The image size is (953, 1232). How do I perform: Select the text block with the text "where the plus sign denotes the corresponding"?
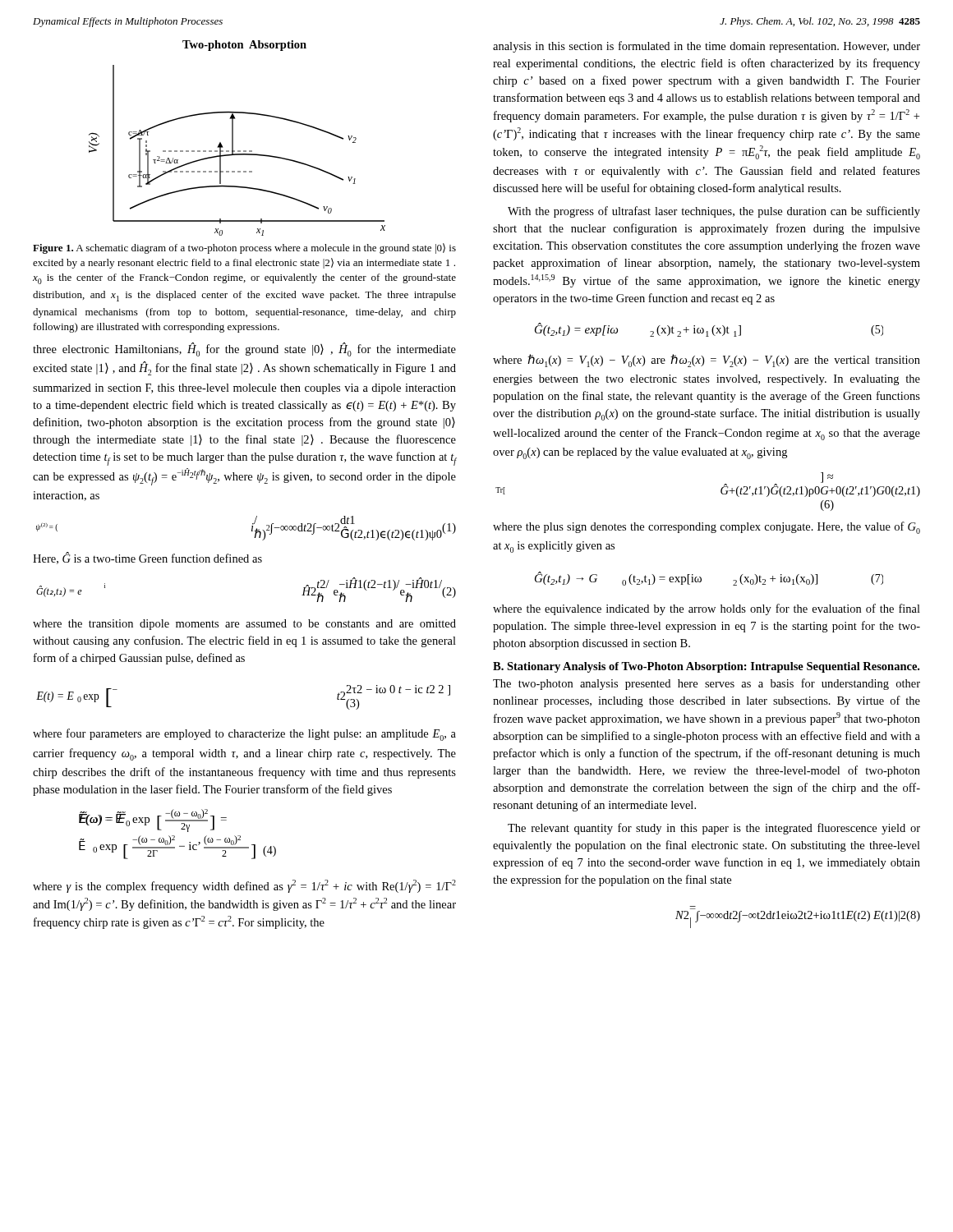(x=707, y=537)
